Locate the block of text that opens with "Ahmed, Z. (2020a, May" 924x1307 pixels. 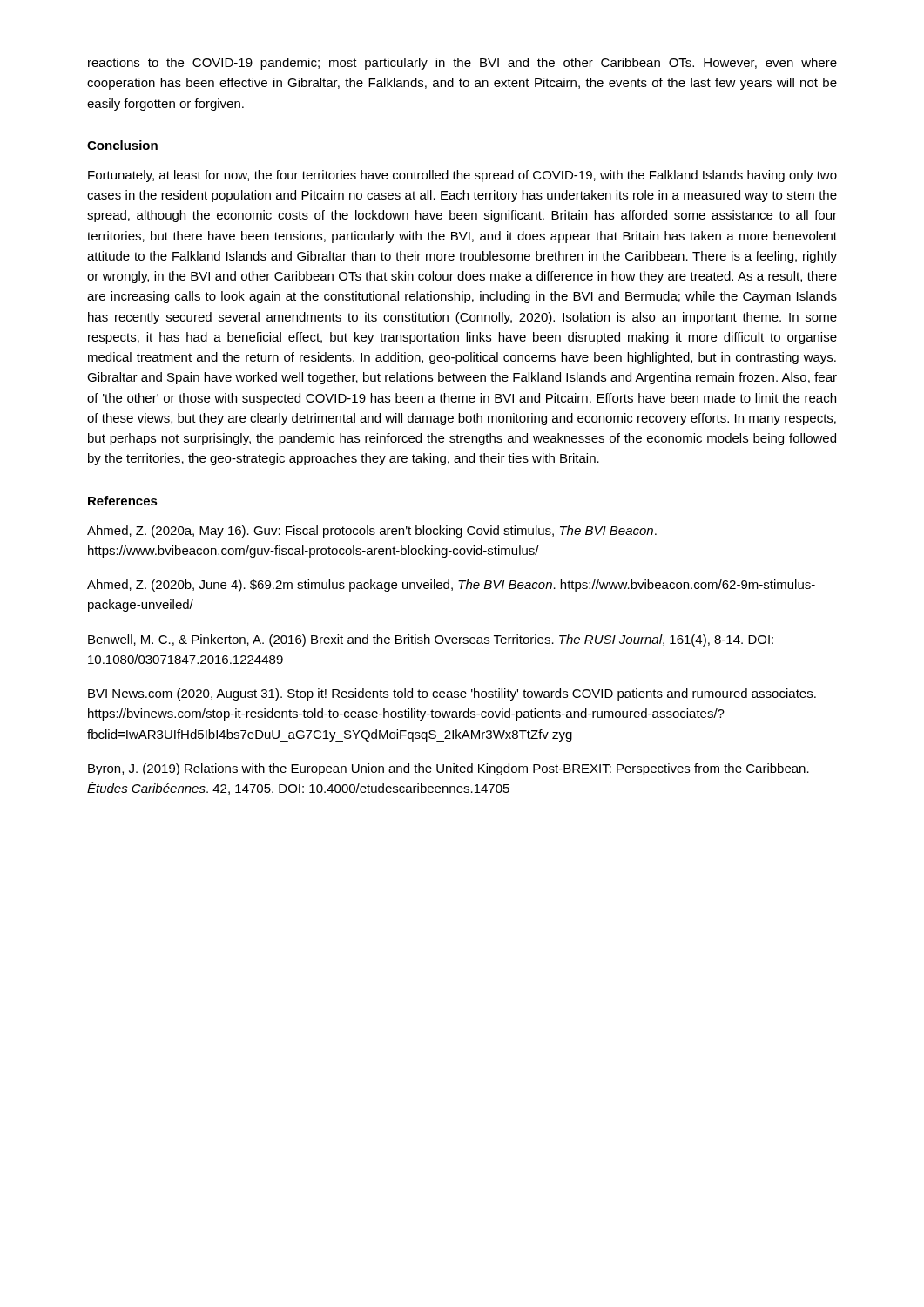[372, 540]
